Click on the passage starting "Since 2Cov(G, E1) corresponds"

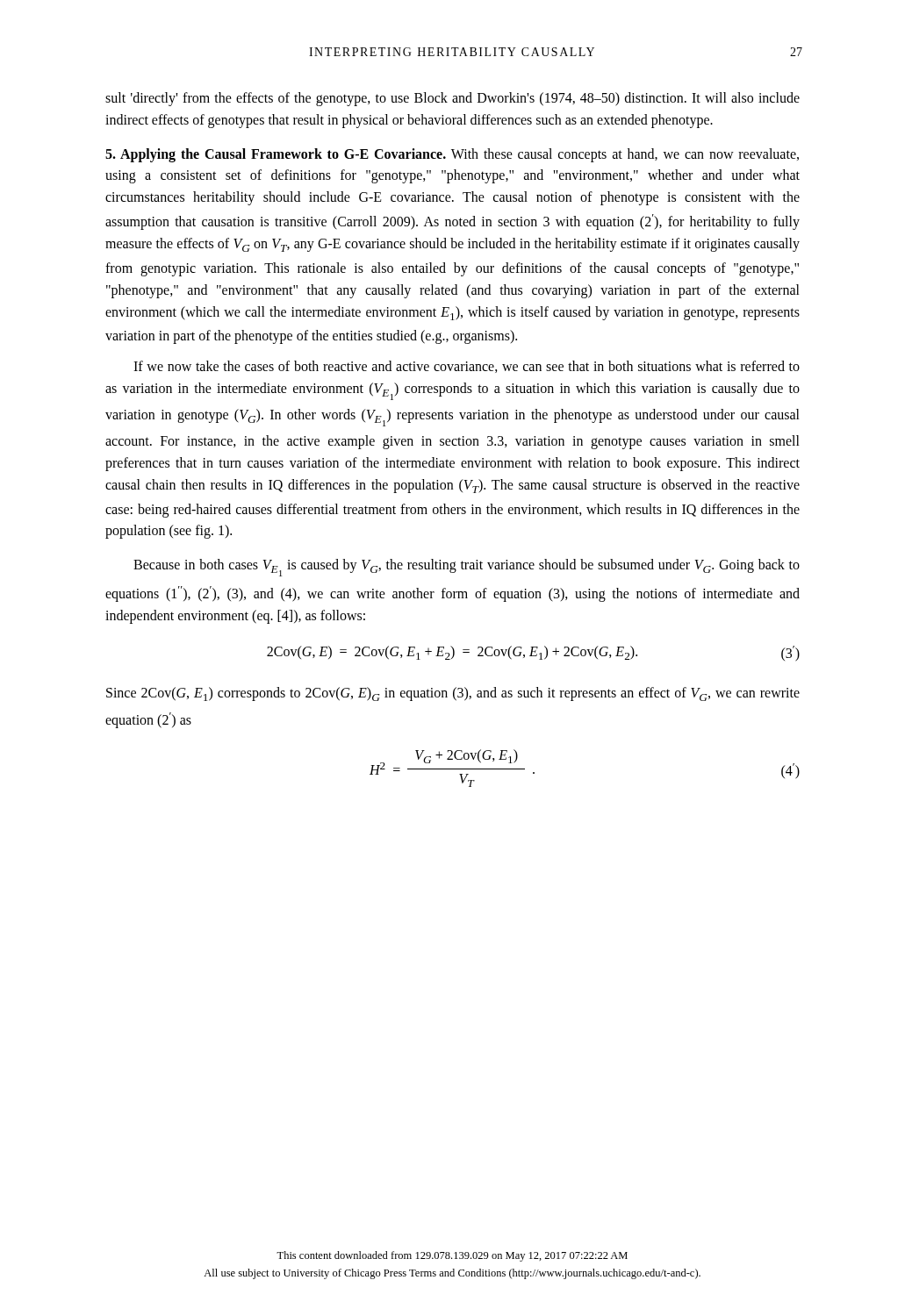pos(452,707)
